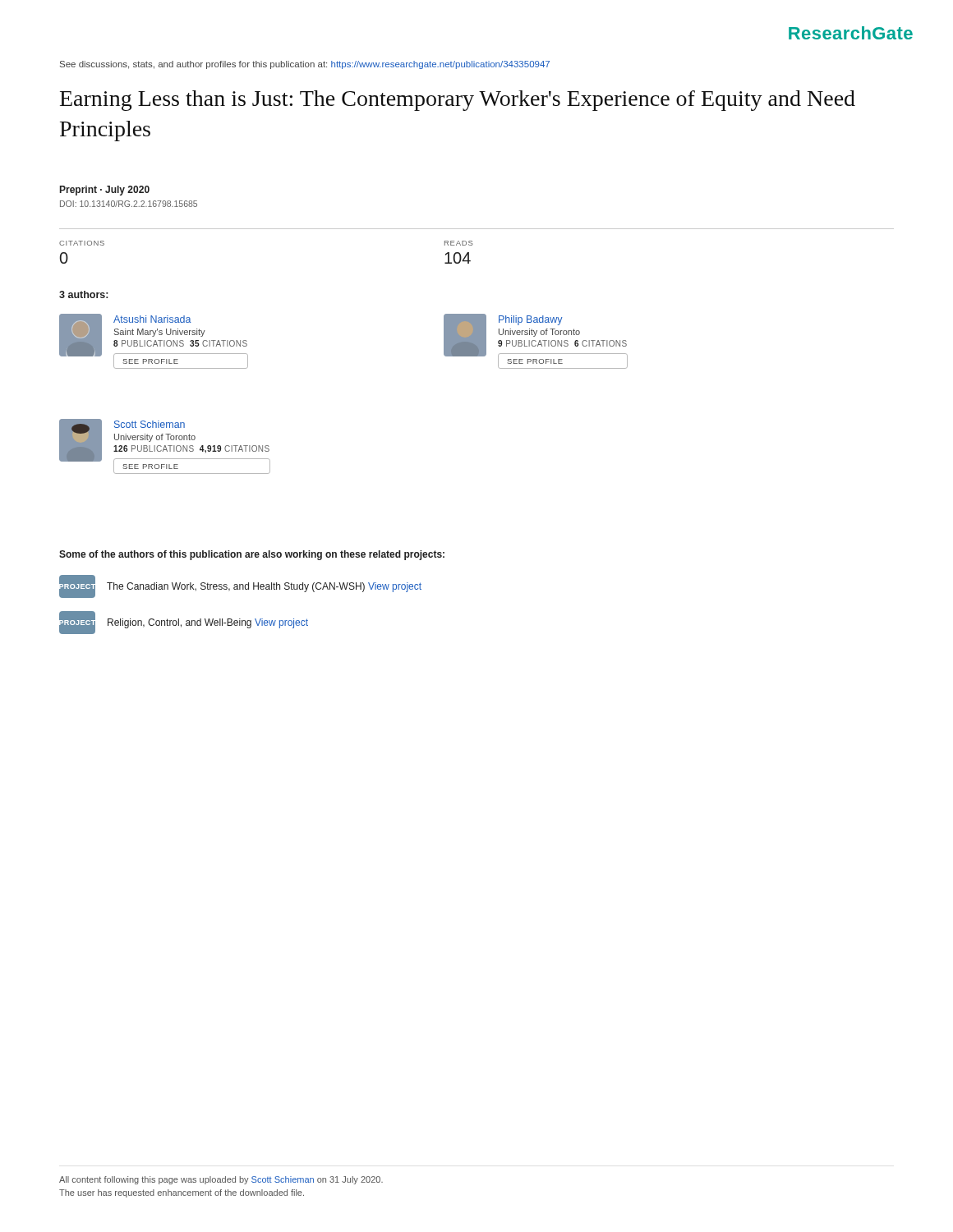This screenshot has width=953, height=1232.
Task: Select the text block starting "READS 104"
Action: coord(459,253)
